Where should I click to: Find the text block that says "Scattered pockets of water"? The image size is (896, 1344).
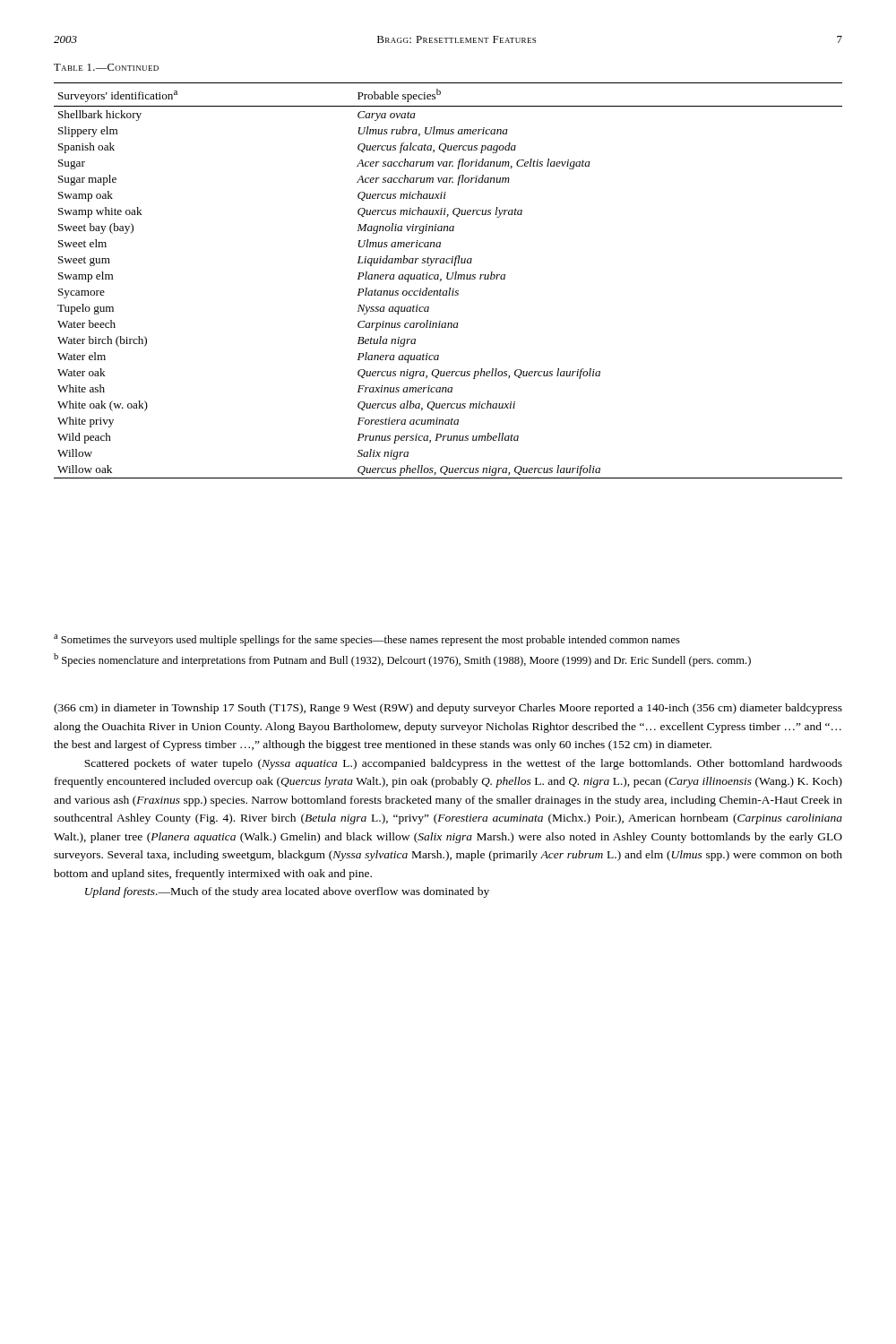pos(448,818)
